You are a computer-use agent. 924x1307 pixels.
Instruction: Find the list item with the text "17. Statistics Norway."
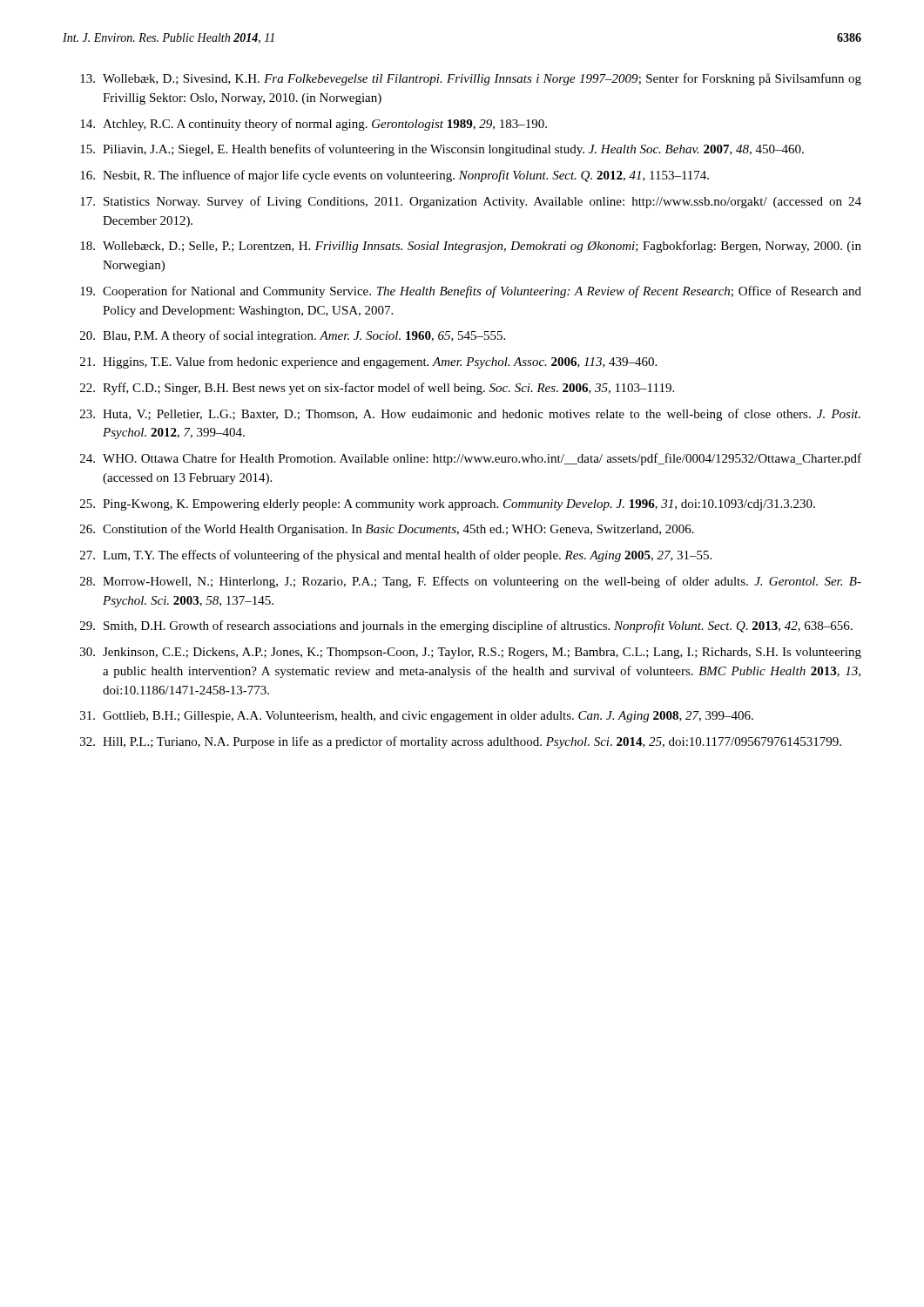462,211
